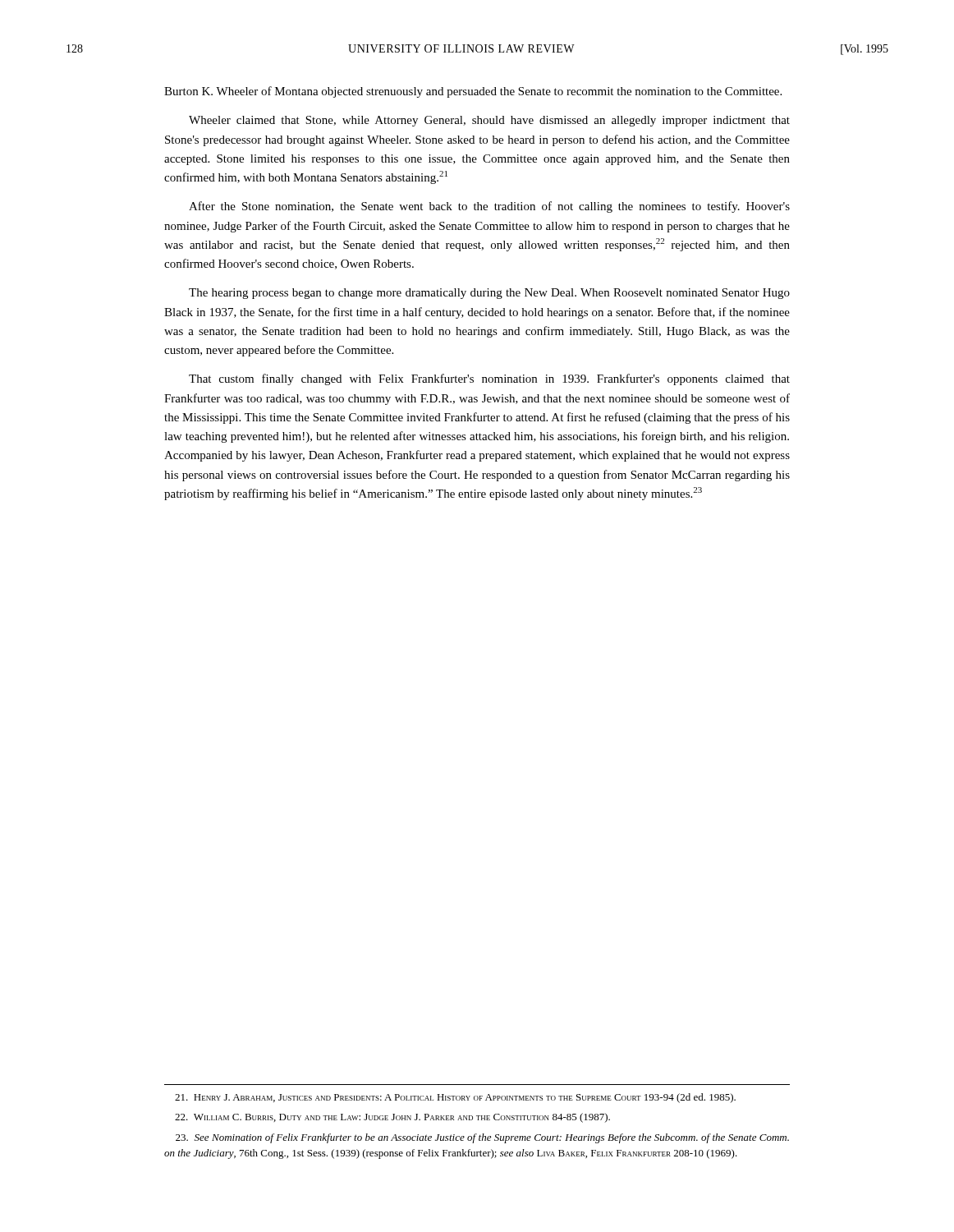Locate the element starting "Burton K. Wheeler of Montana objected strenuously and"
The width and height of the screenshot is (954, 1232).
click(x=473, y=91)
